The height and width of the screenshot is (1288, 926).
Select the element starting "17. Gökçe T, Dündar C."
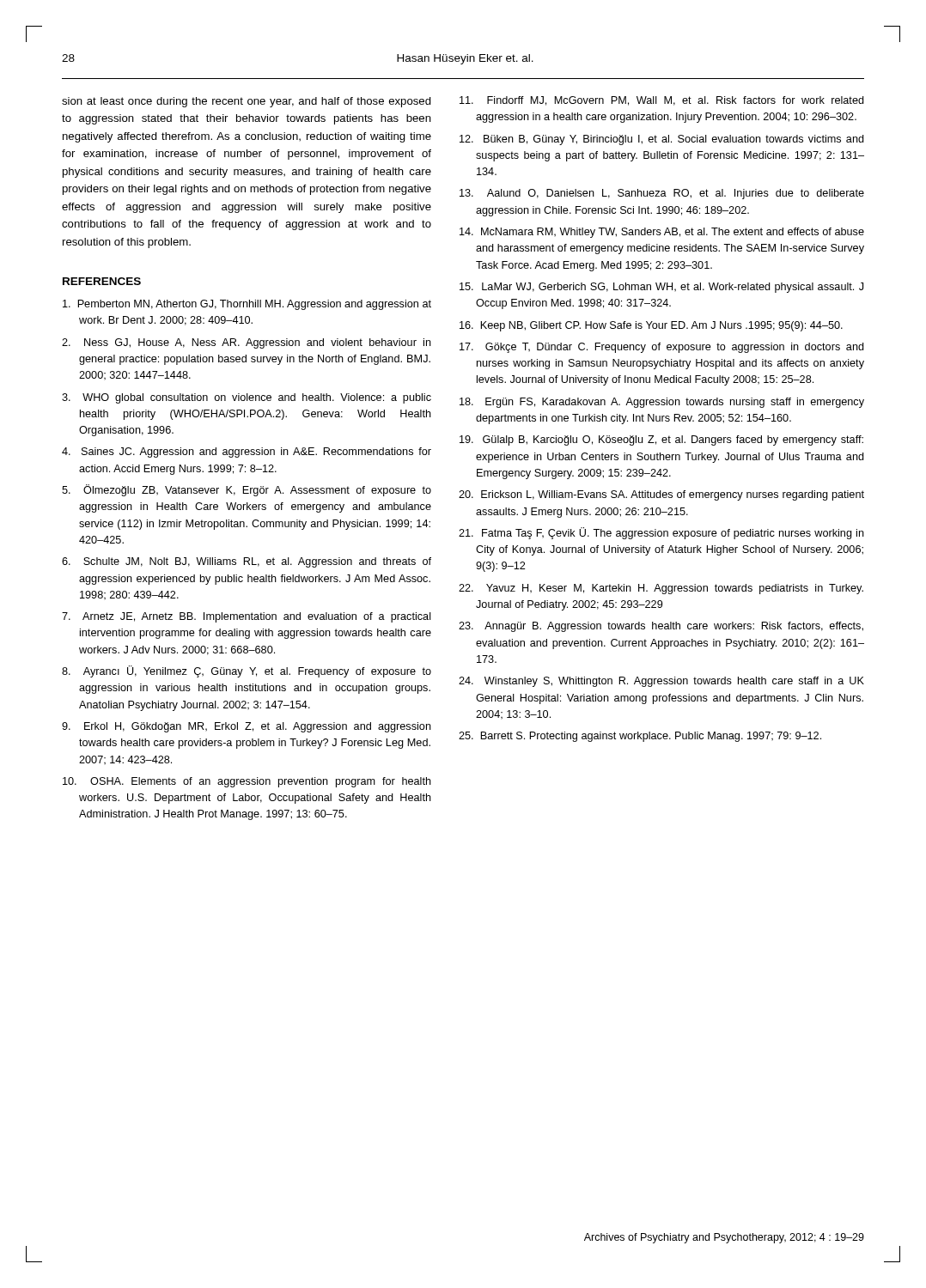tap(661, 363)
